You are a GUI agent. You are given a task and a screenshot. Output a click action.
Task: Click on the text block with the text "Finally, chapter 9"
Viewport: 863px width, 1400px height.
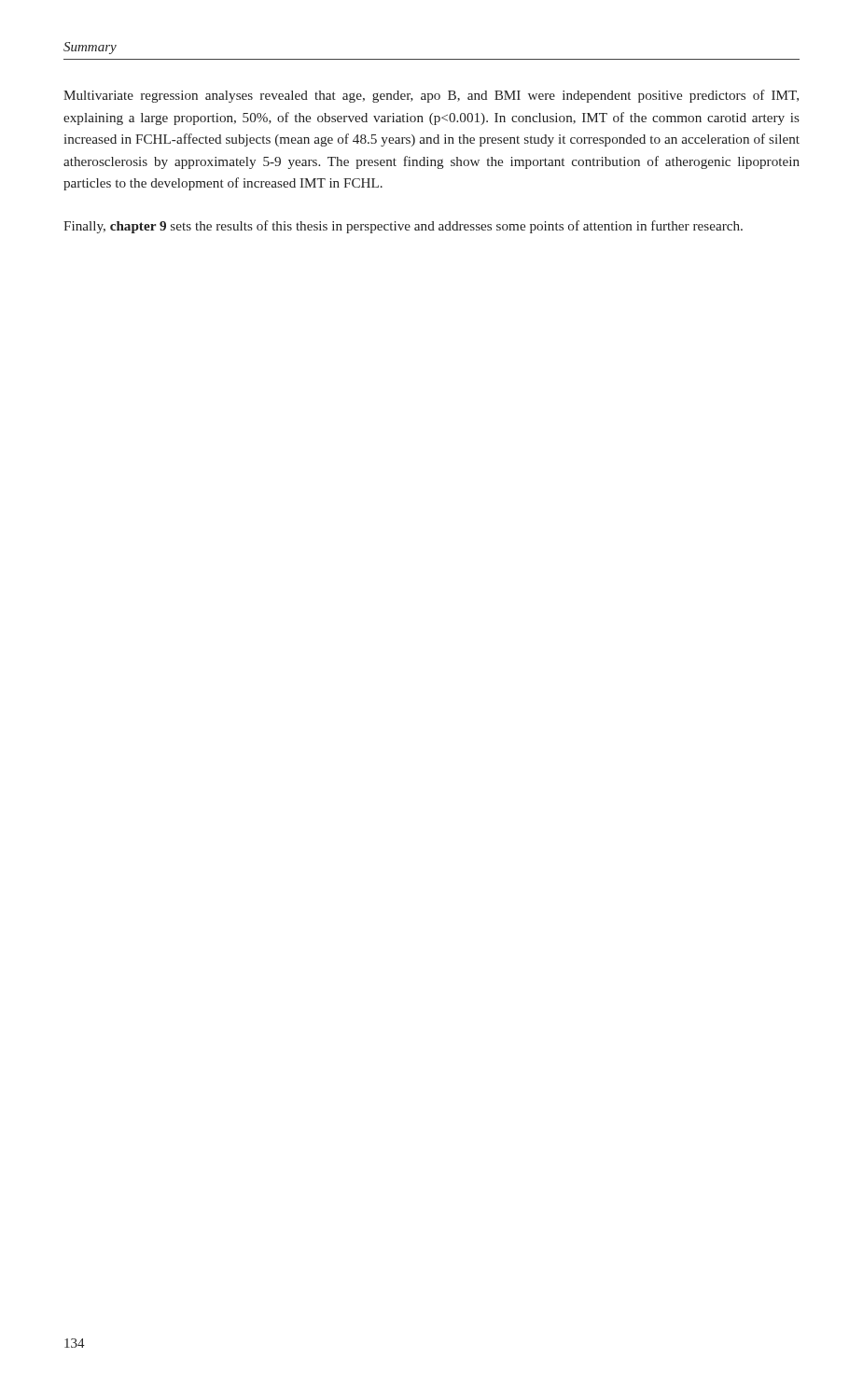tap(403, 225)
